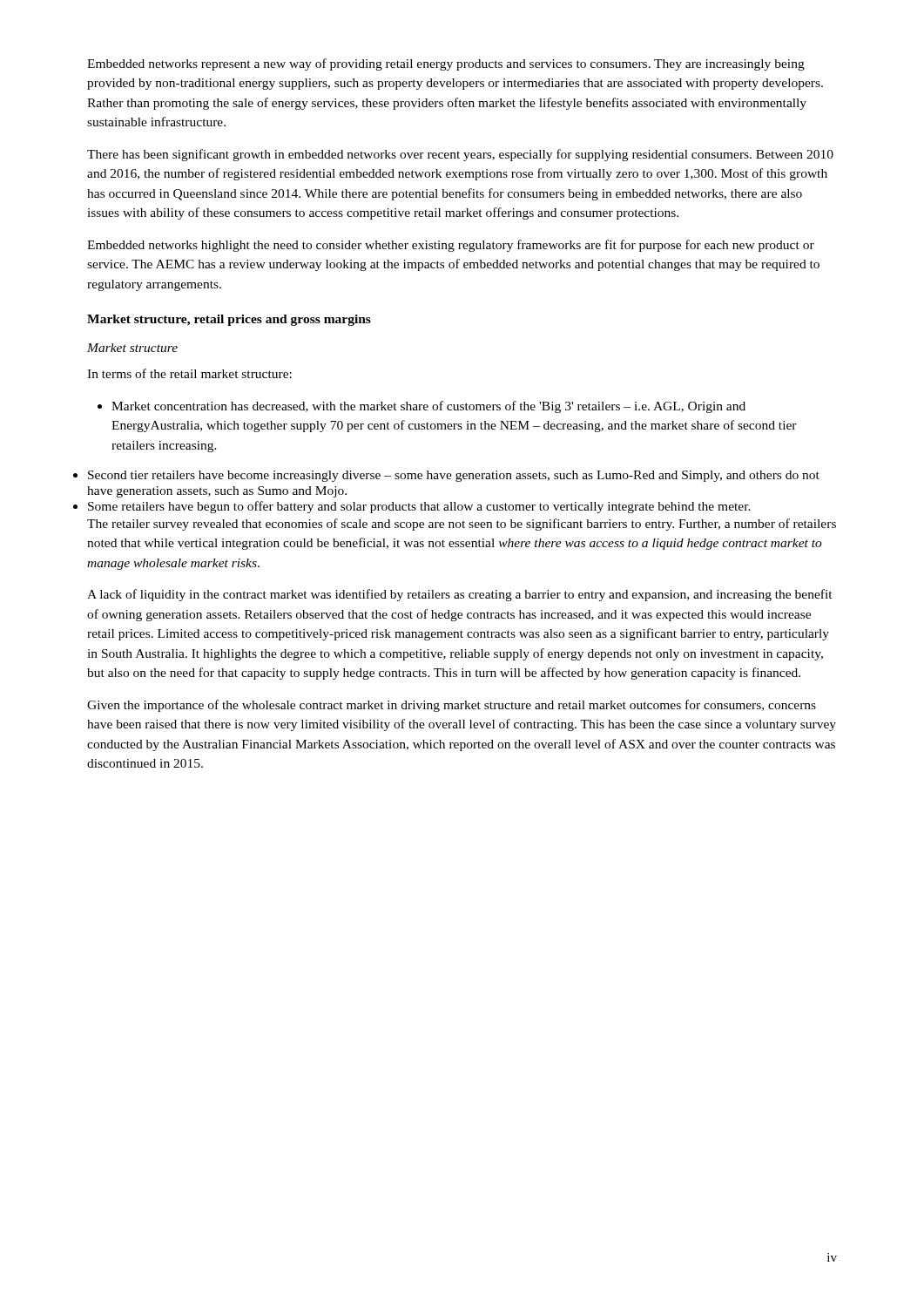Where is the section header that starts "Market structure, retail prices"?

229,320
